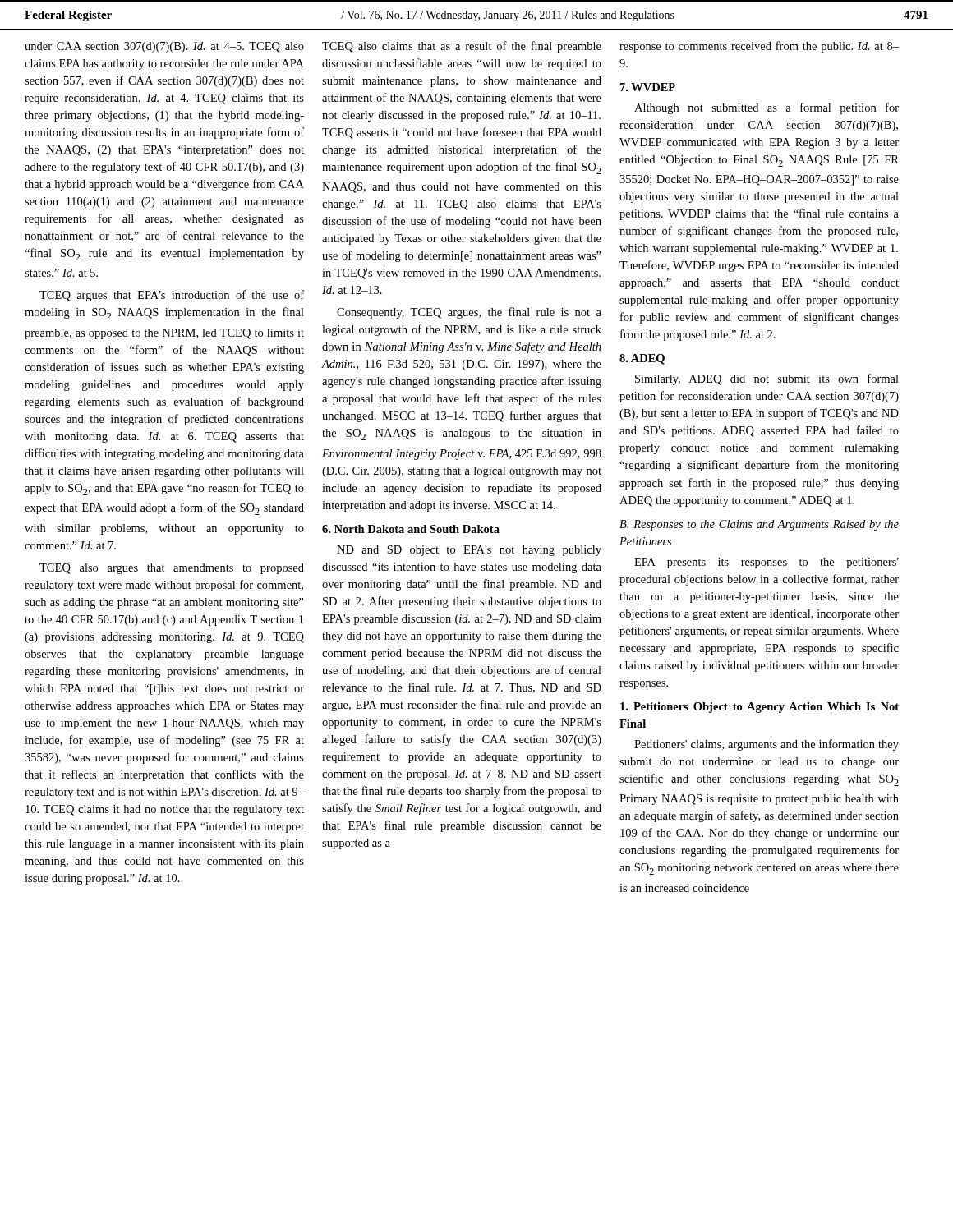Locate the section header that opens with "1. Petitioners Object to"
The height and width of the screenshot is (1232, 953).
[759, 715]
